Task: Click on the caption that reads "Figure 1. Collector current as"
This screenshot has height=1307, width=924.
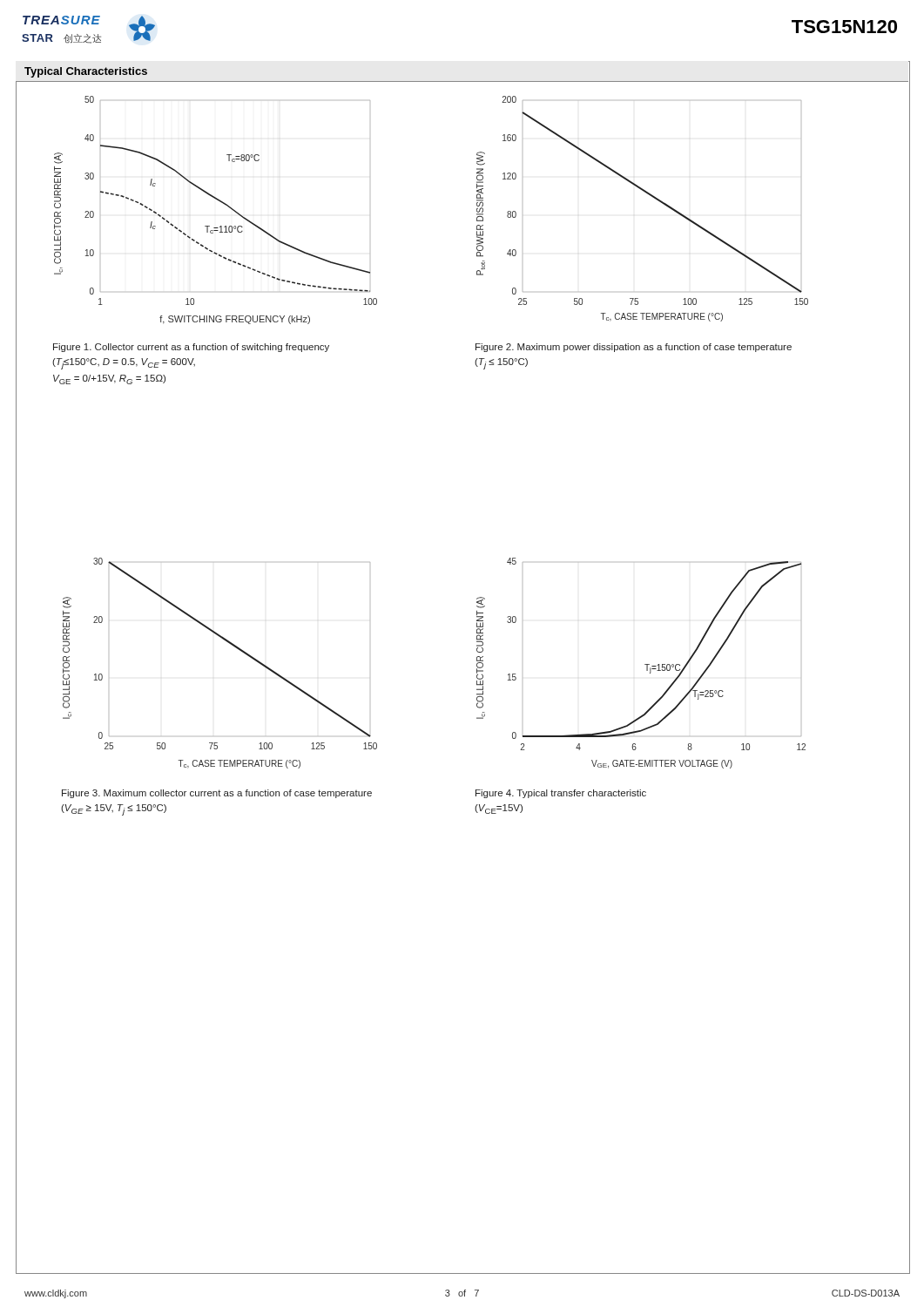Action: (191, 364)
